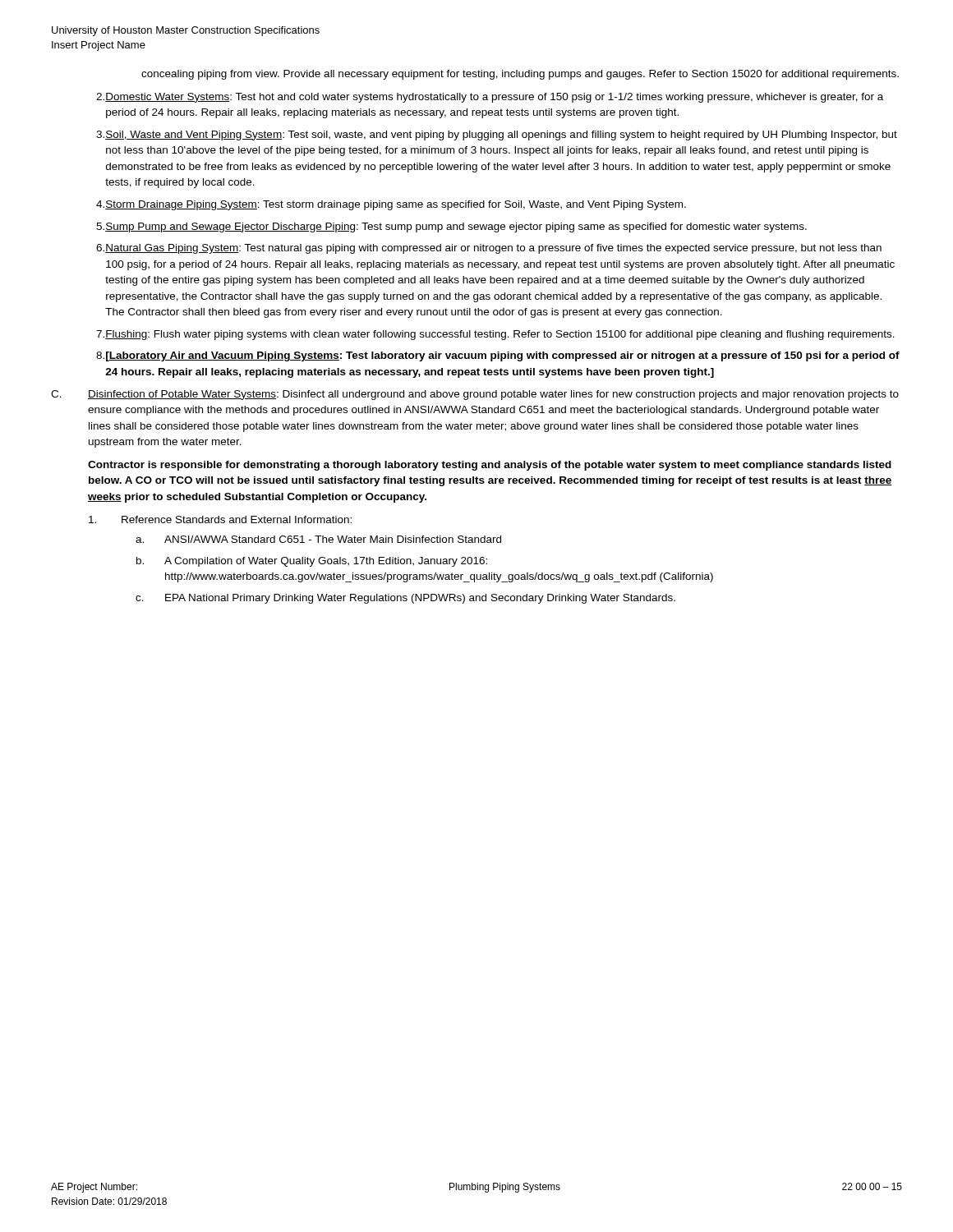Image resolution: width=953 pixels, height=1232 pixels.
Task: Navigate to the region starting "8. [Laboratory Air and Vacuum Piping"
Action: coord(476,364)
